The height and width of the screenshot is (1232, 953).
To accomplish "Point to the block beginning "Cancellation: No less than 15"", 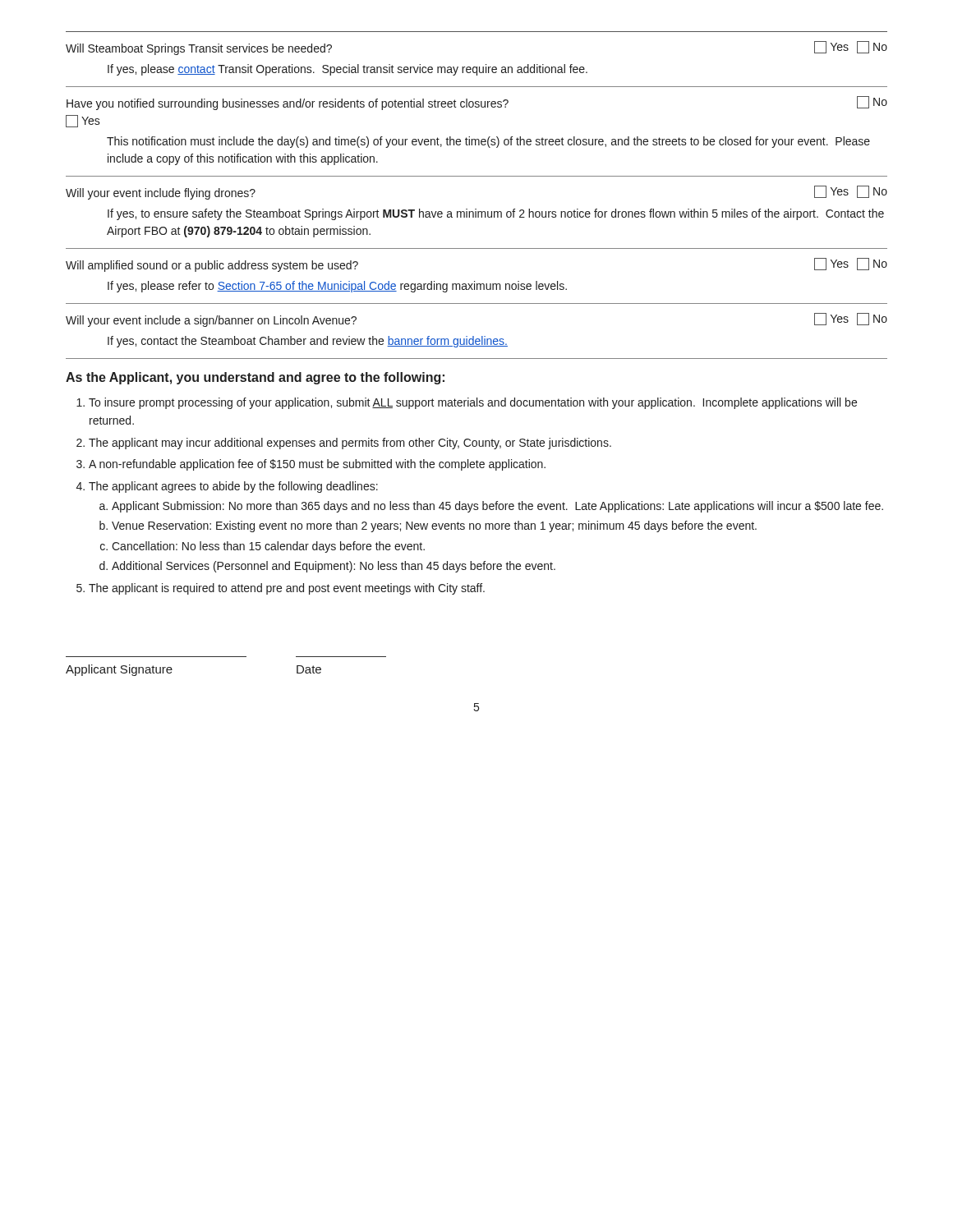I will (269, 546).
